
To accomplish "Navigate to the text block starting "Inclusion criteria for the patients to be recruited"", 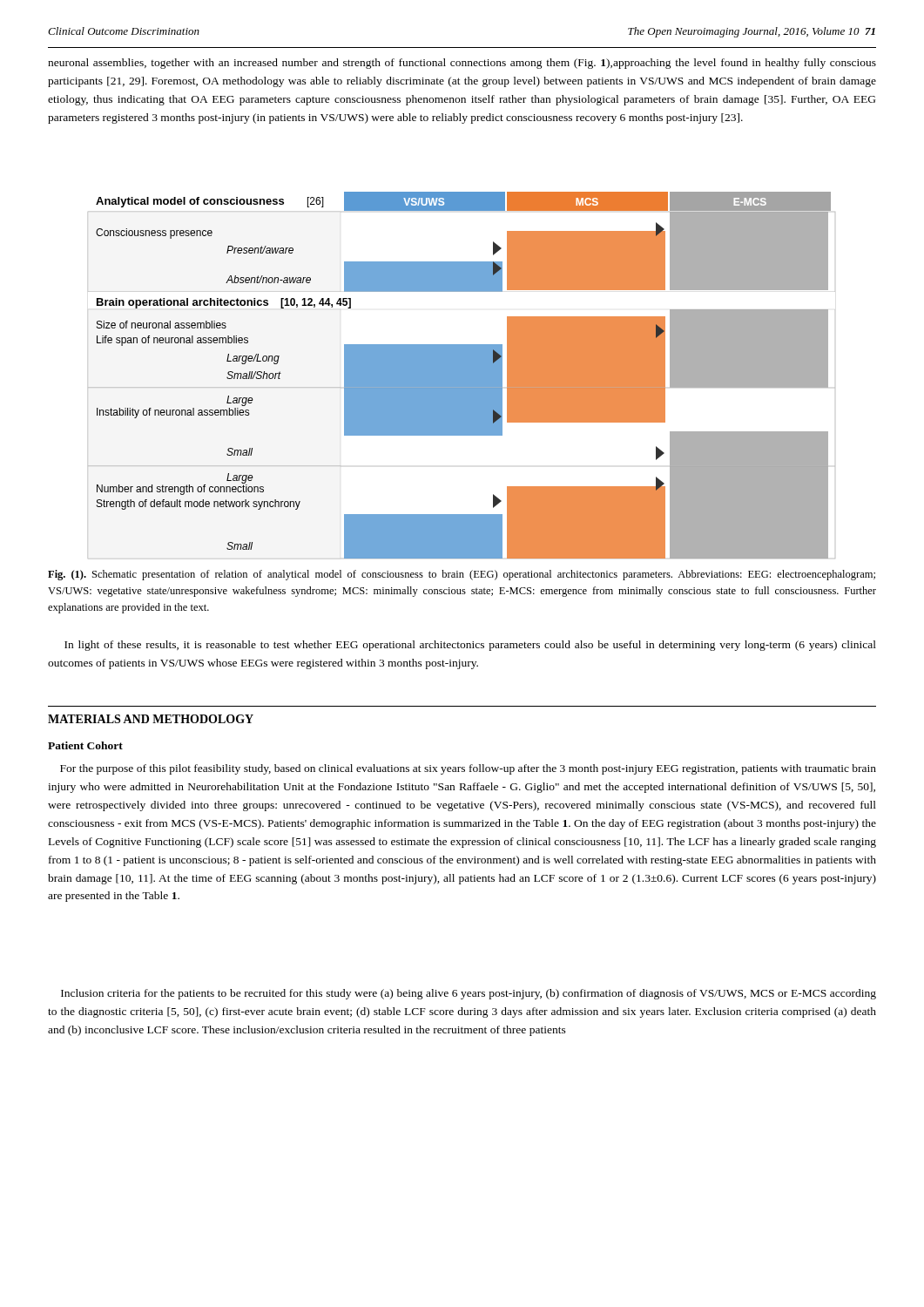I will (462, 1011).
